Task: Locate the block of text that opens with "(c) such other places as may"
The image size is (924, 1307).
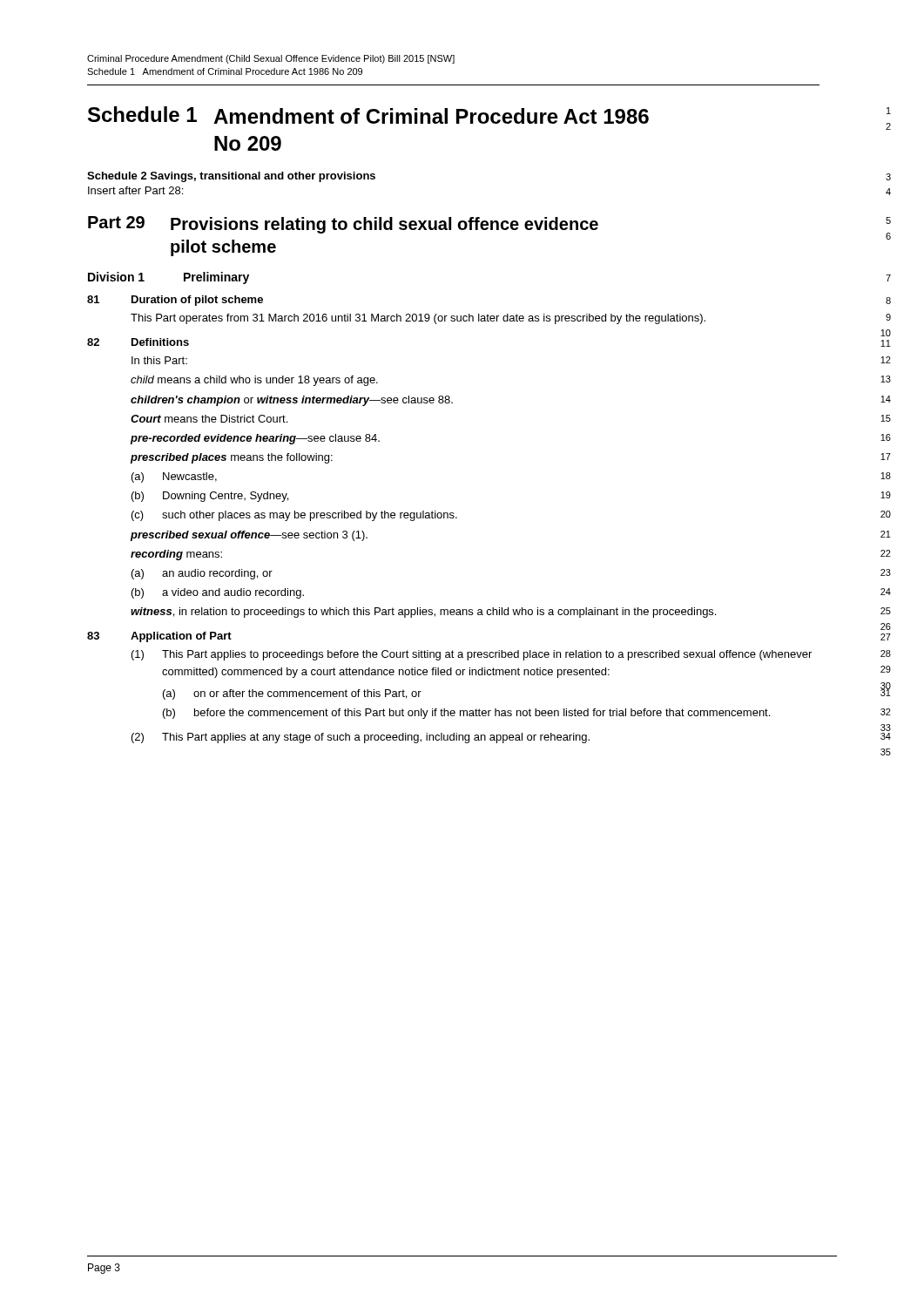Action: tap(294, 515)
